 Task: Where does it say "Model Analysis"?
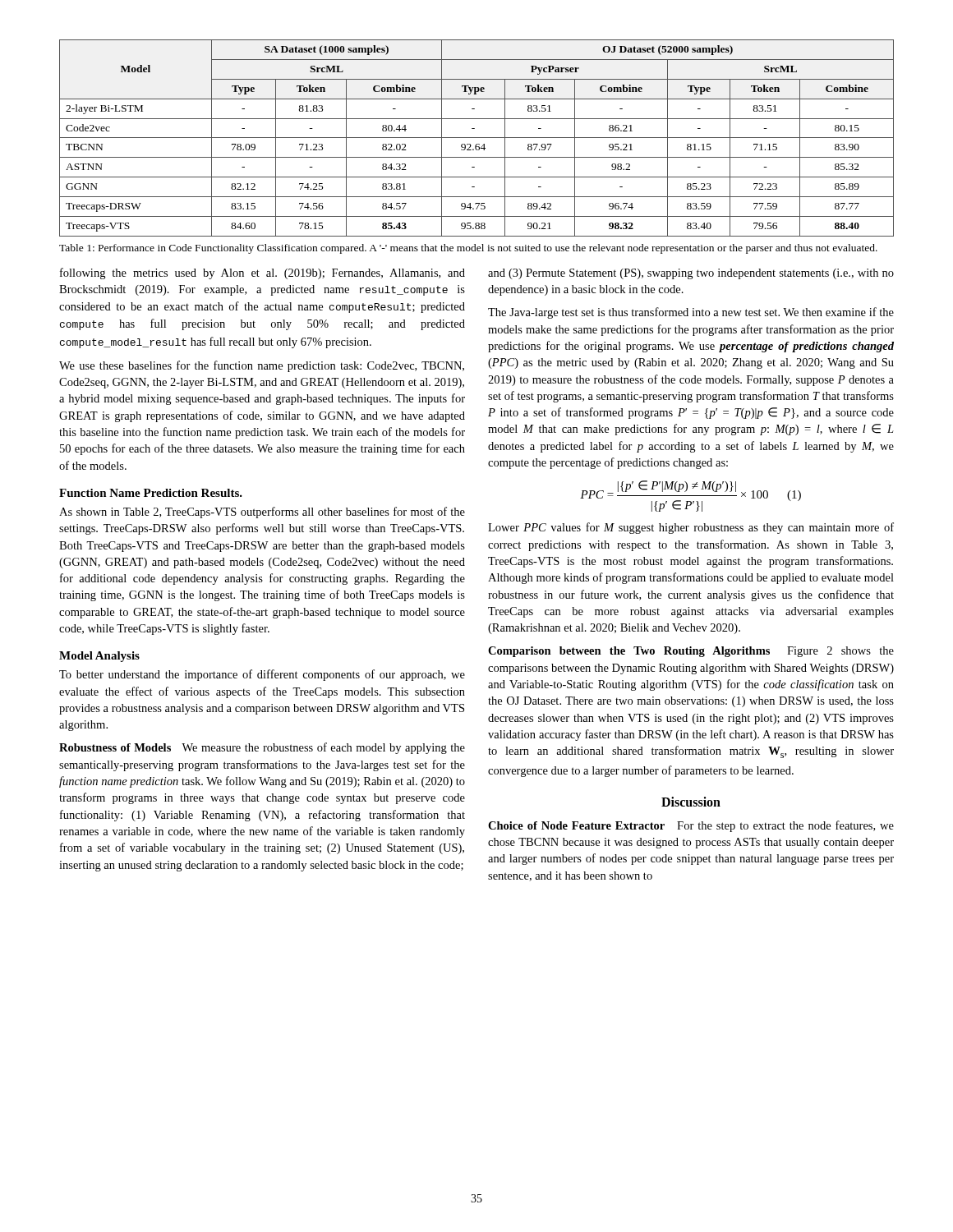coord(99,656)
